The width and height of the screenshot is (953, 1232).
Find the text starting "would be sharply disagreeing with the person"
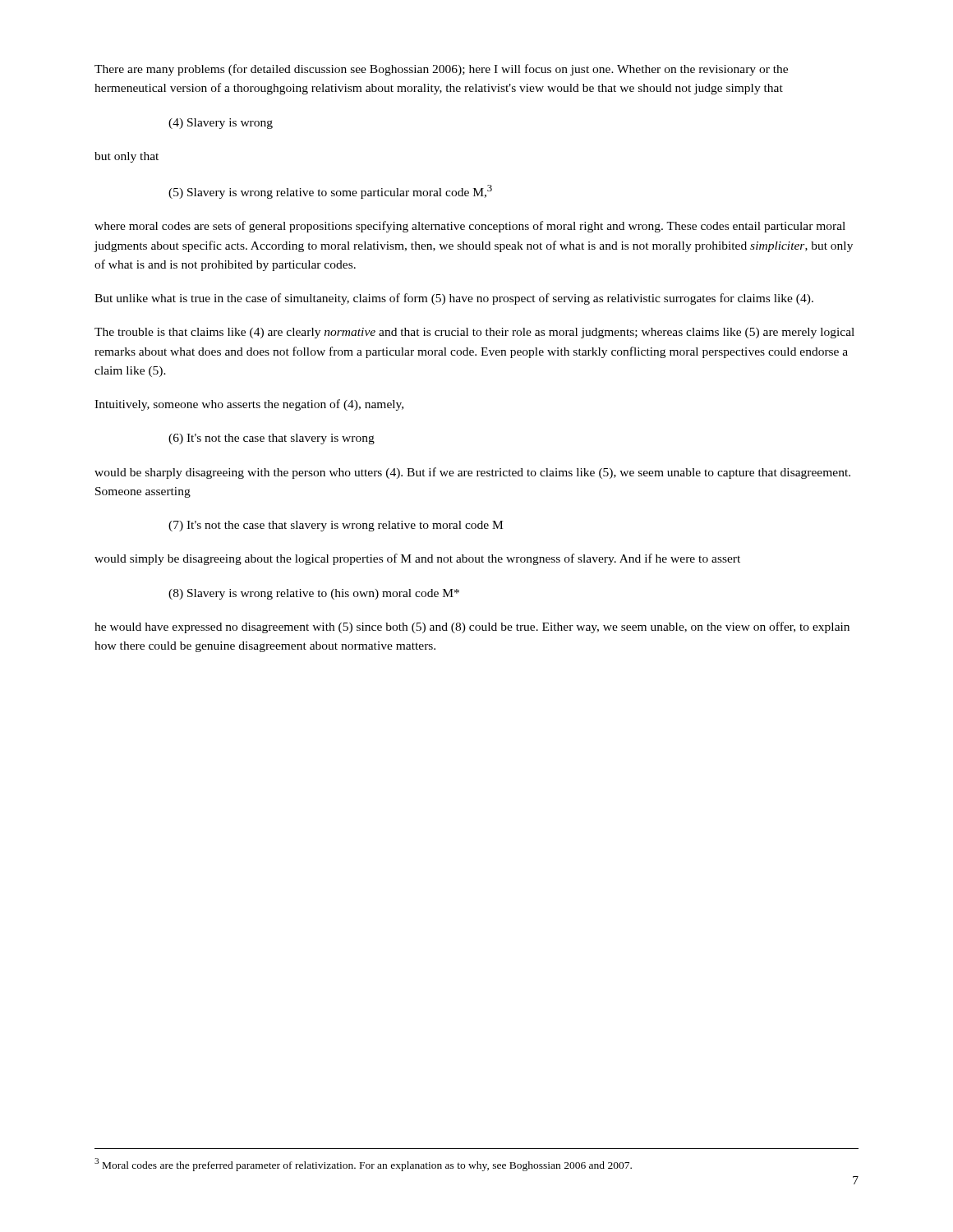(473, 481)
